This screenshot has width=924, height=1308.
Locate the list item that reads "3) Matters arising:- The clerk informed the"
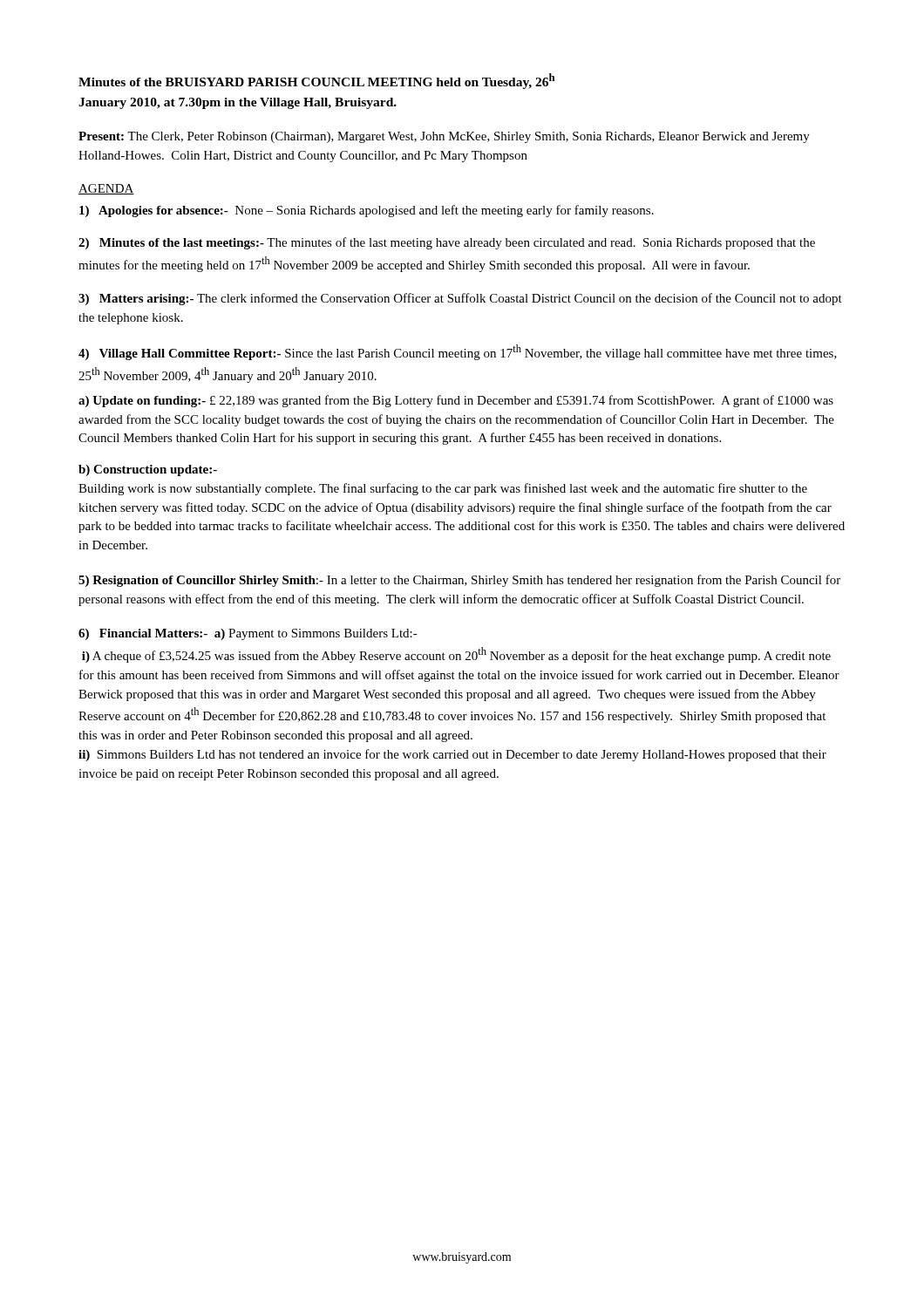click(460, 308)
